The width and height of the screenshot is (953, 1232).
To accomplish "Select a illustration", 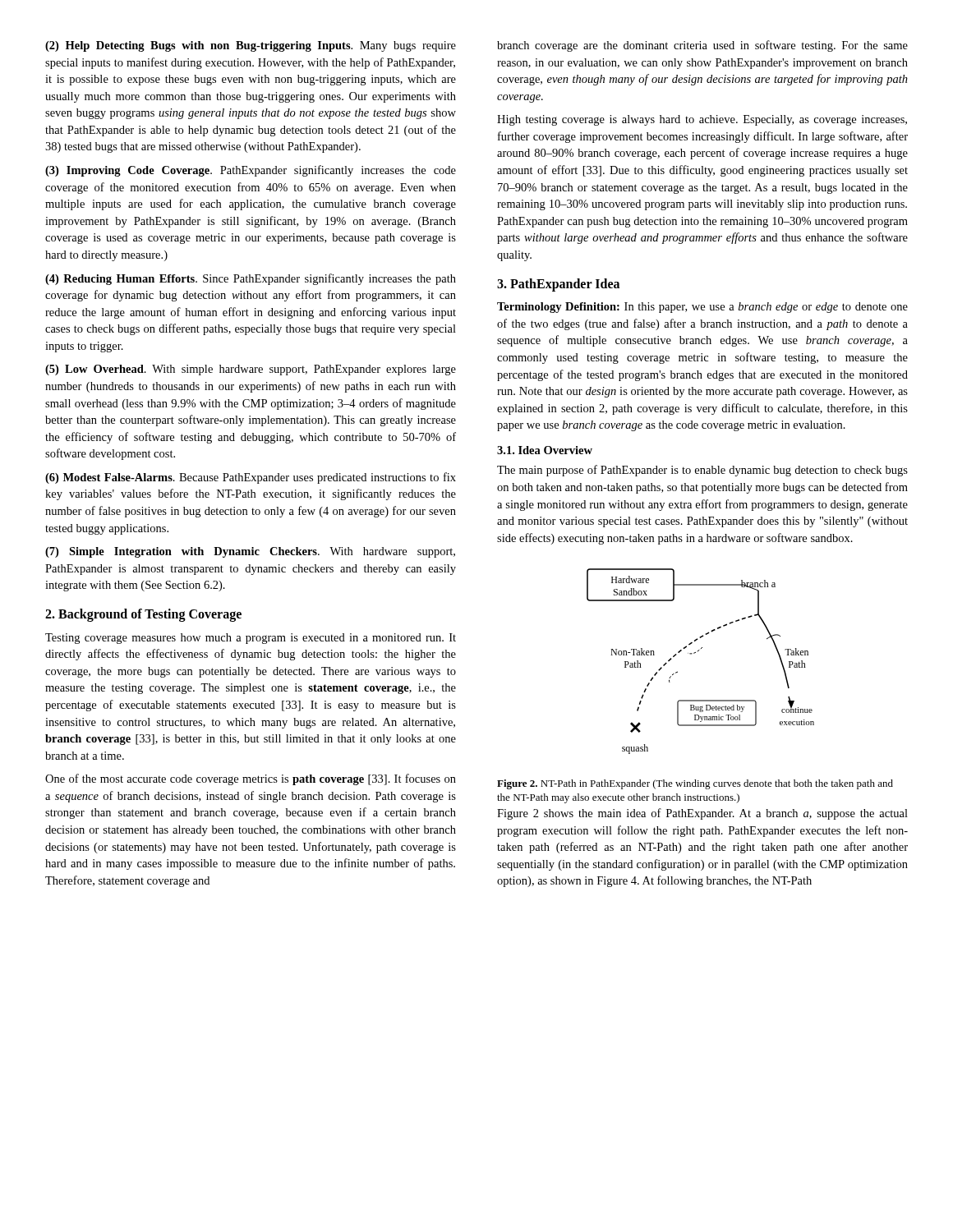I will point(702,666).
